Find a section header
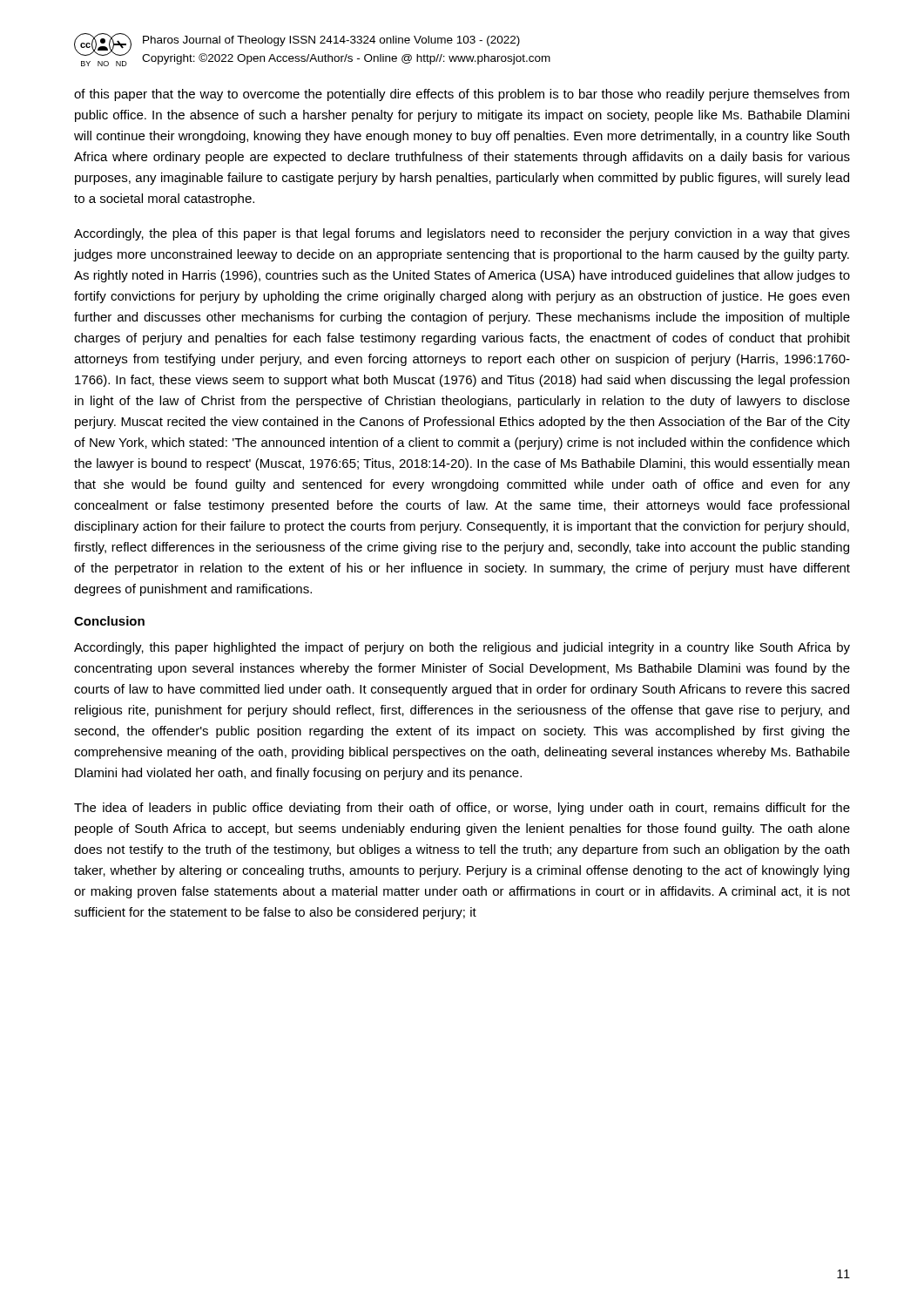 (x=110, y=621)
